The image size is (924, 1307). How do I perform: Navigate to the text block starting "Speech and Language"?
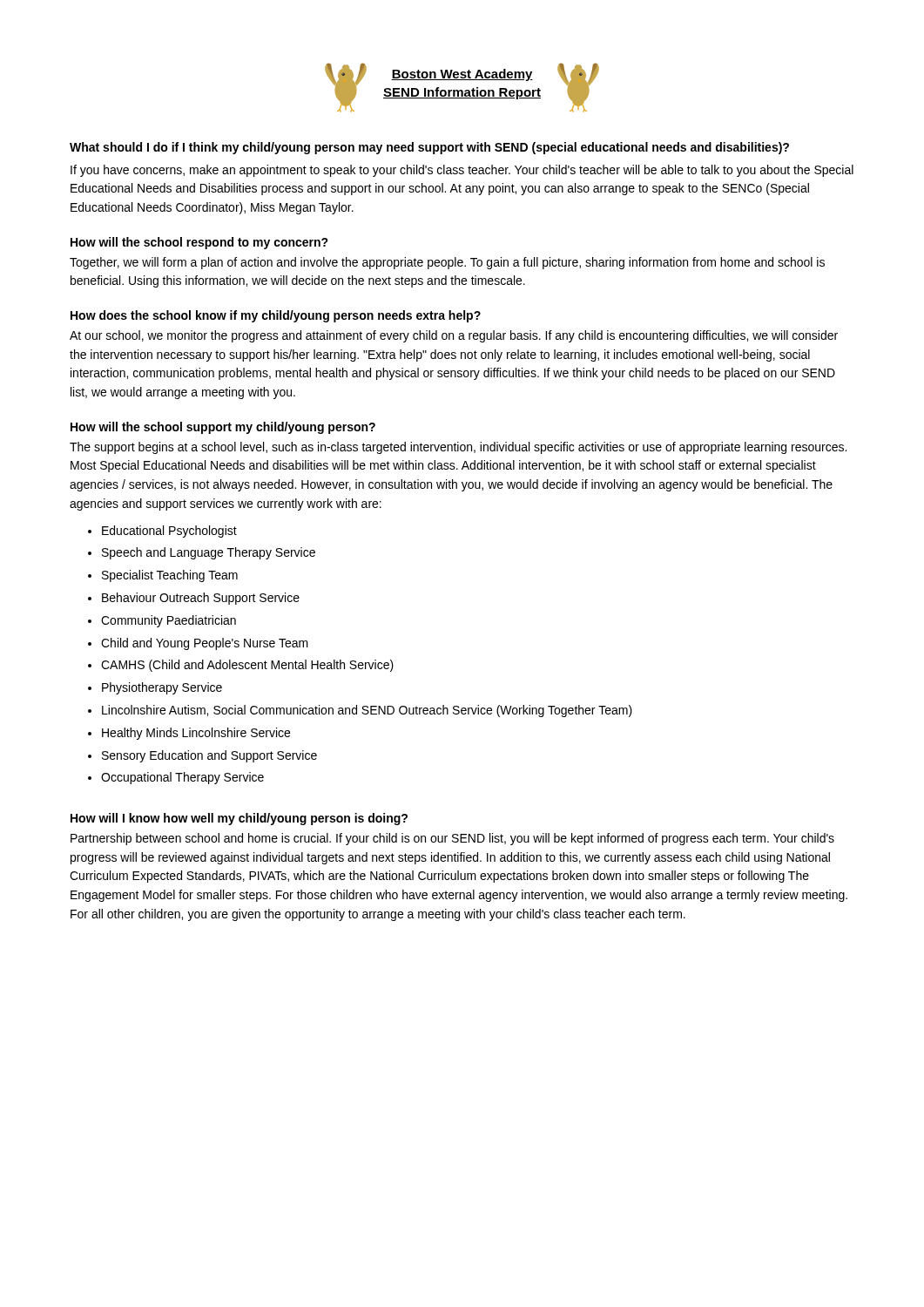[202, 553]
